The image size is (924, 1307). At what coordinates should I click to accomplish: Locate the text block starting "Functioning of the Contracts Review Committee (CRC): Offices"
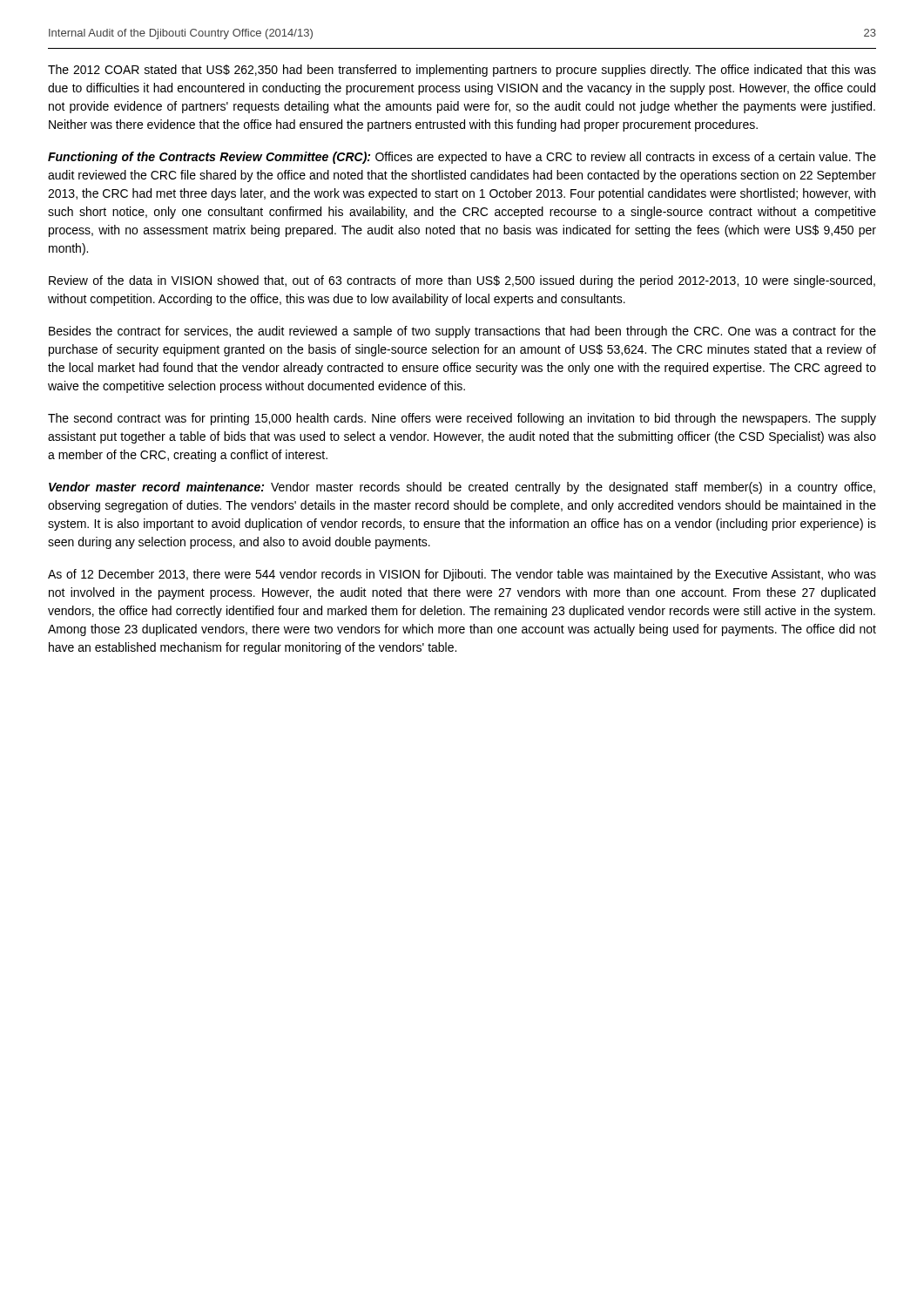462,203
